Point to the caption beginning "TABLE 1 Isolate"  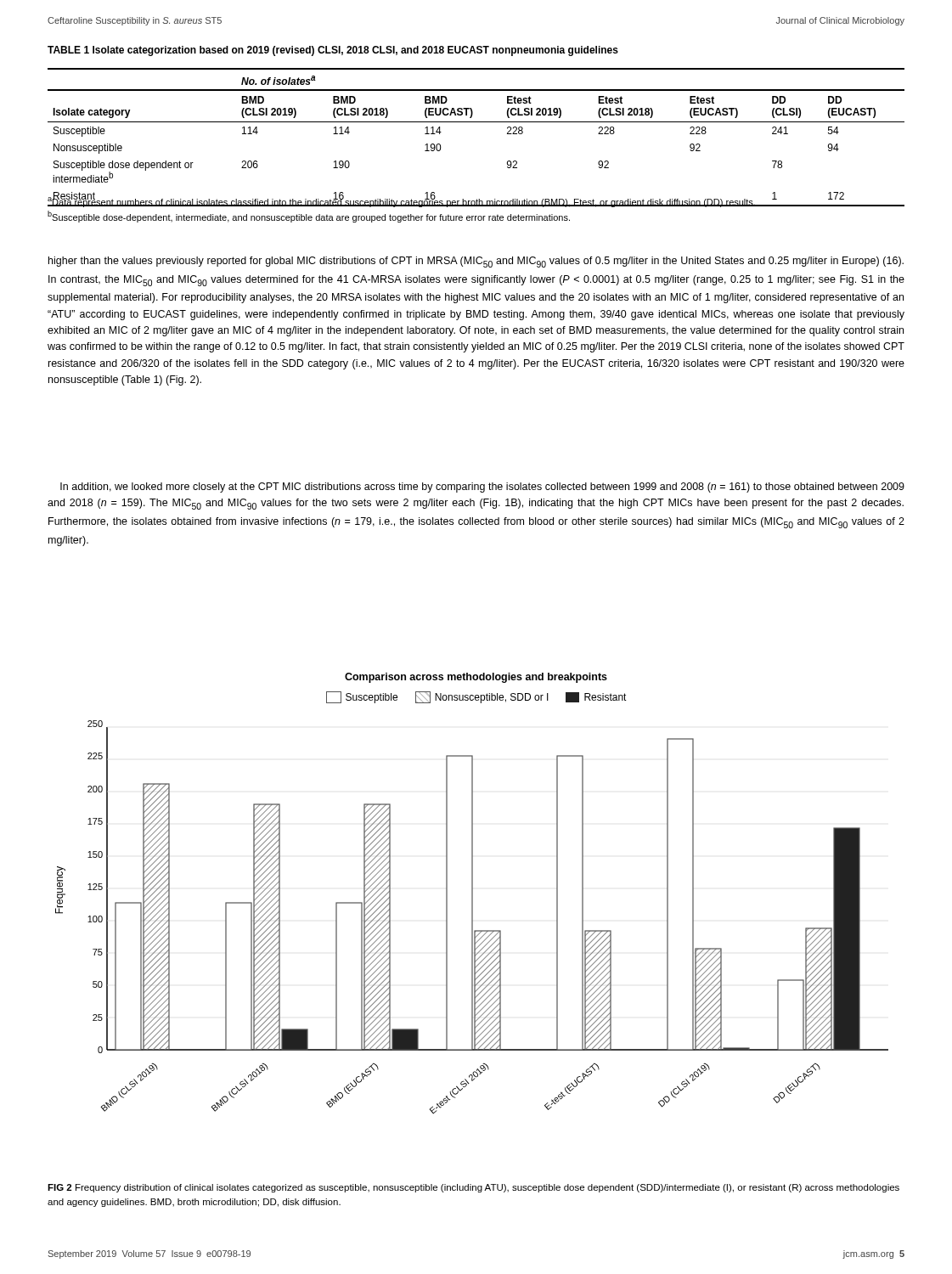pyautogui.click(x=333, y=50)
